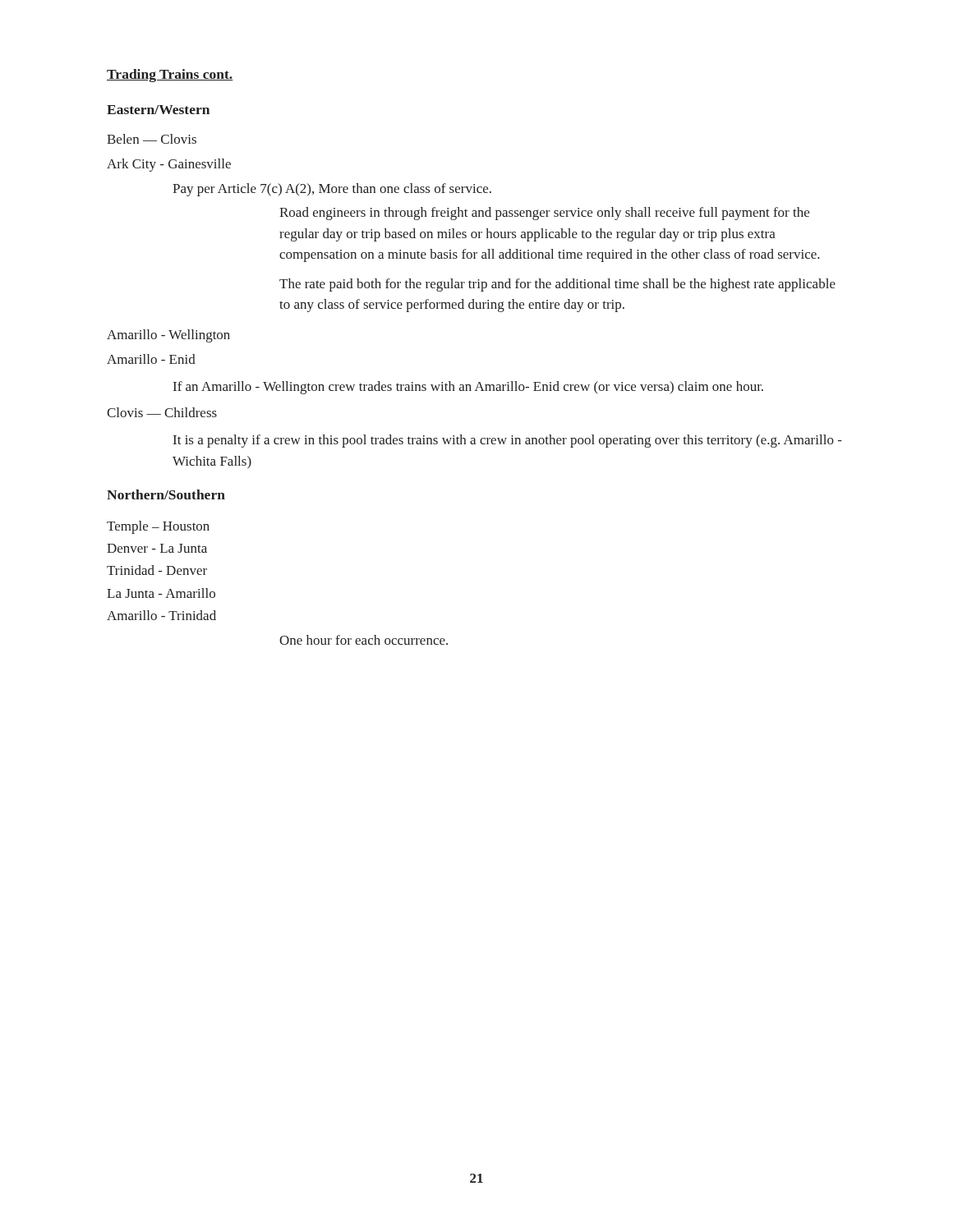Viewport: 953px width, 1232px height.
Task: Point to the text block starting "Pay per Article 7(c) A(2), More"
Action: point(332,188)
